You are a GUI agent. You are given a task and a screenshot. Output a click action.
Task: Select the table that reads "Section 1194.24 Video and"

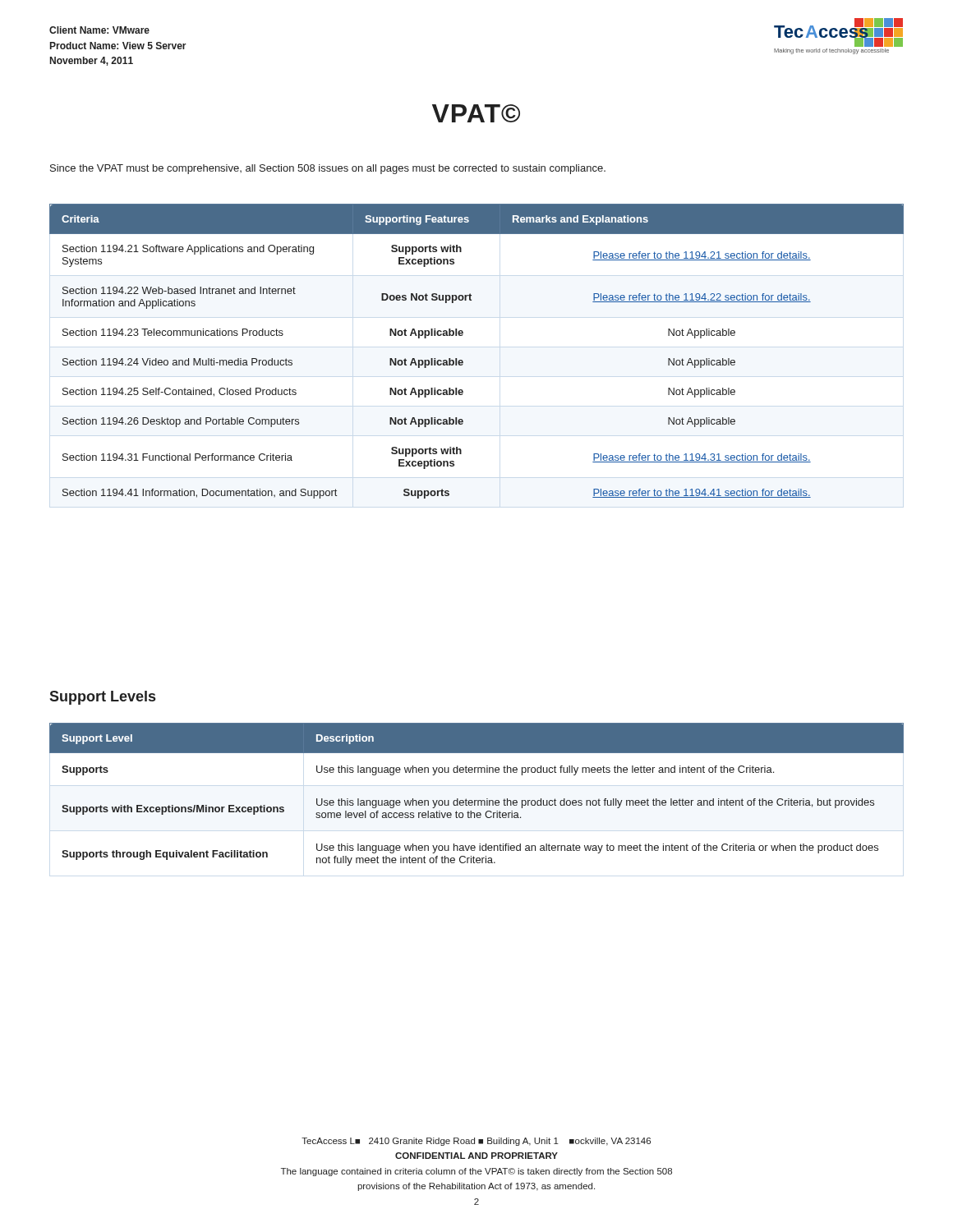[x=476, y=356]
